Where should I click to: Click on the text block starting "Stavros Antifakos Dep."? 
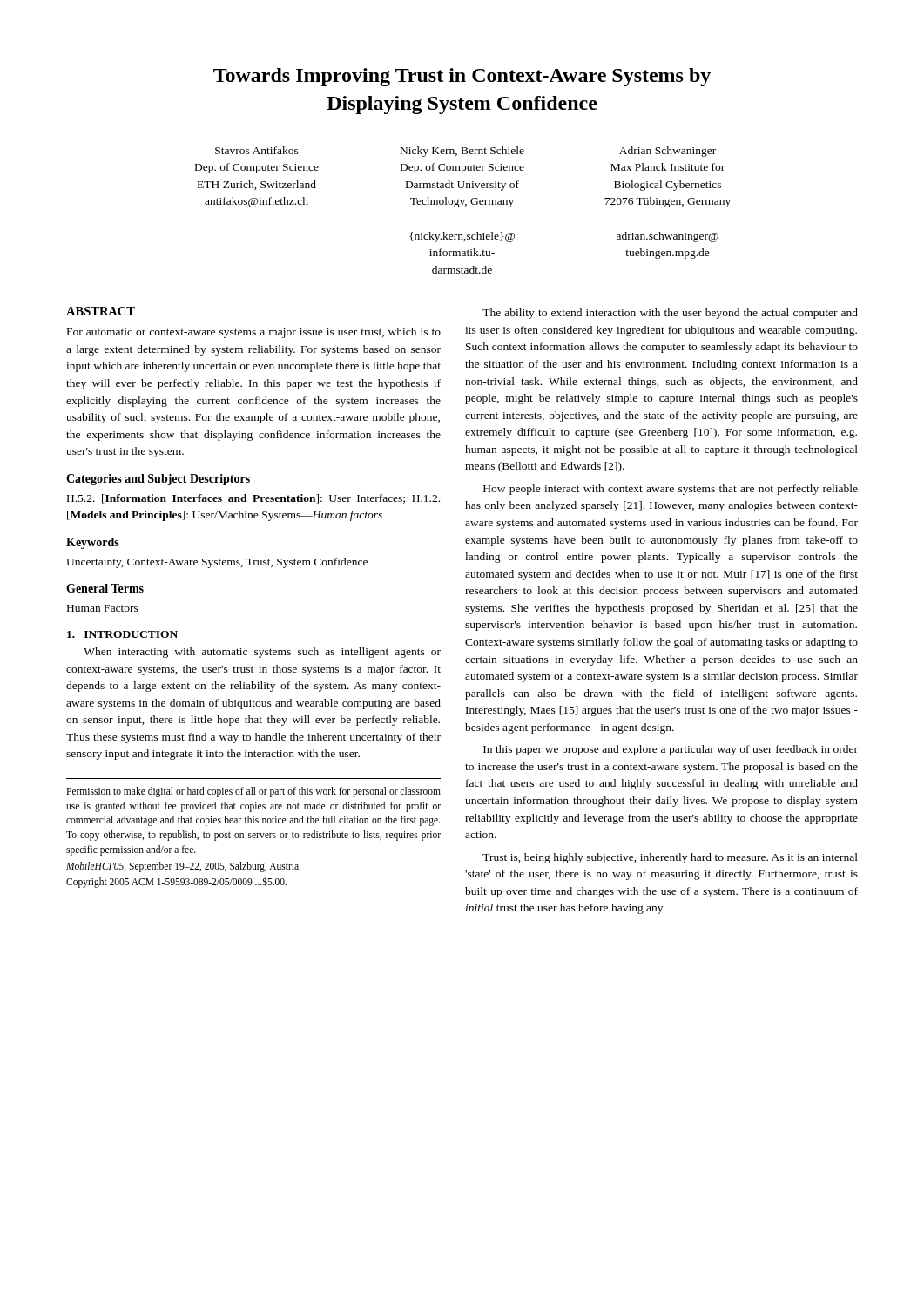(x=462, y=210)
